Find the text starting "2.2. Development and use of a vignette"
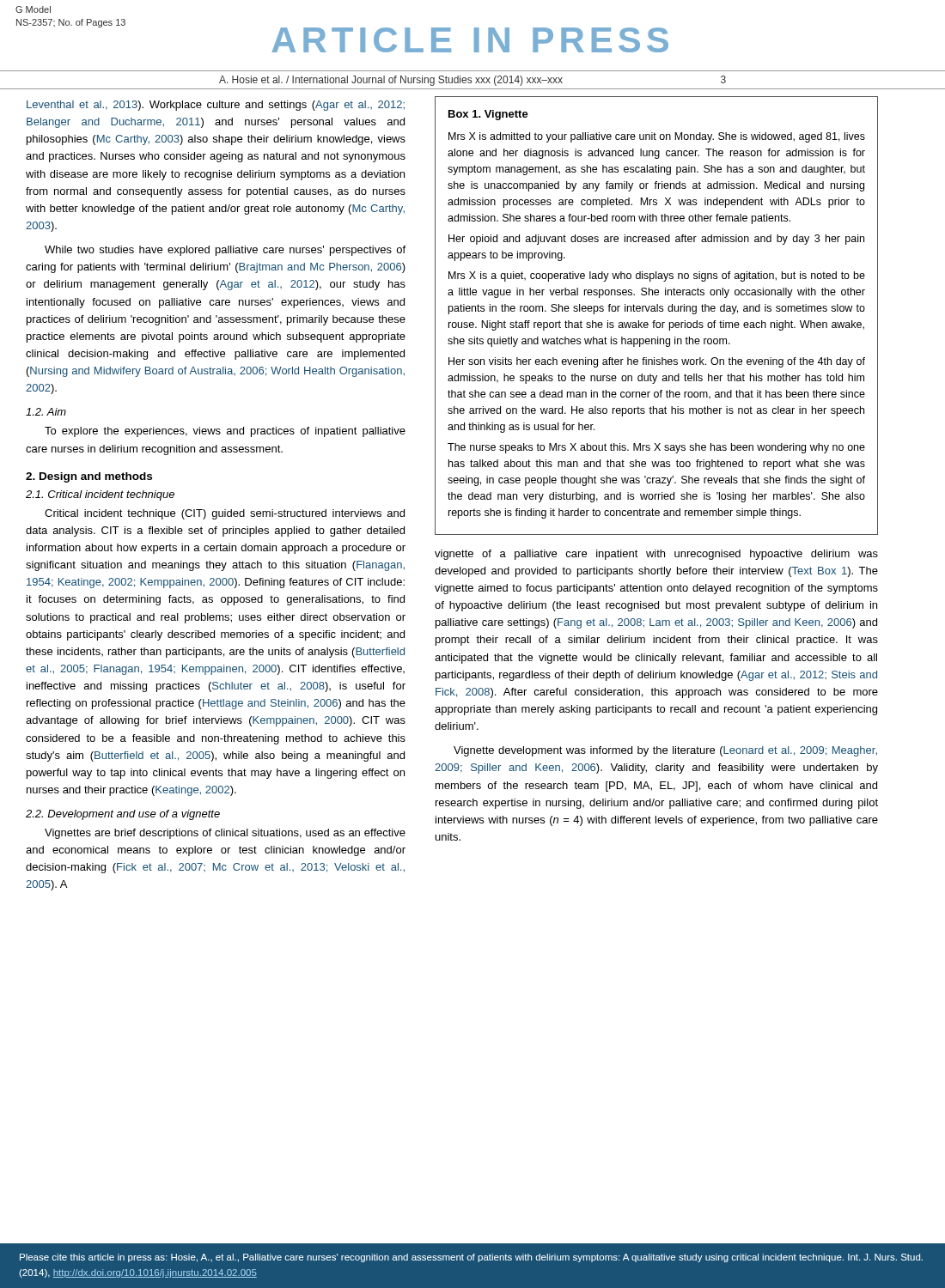945x1288 pixels. click(123, 814)
